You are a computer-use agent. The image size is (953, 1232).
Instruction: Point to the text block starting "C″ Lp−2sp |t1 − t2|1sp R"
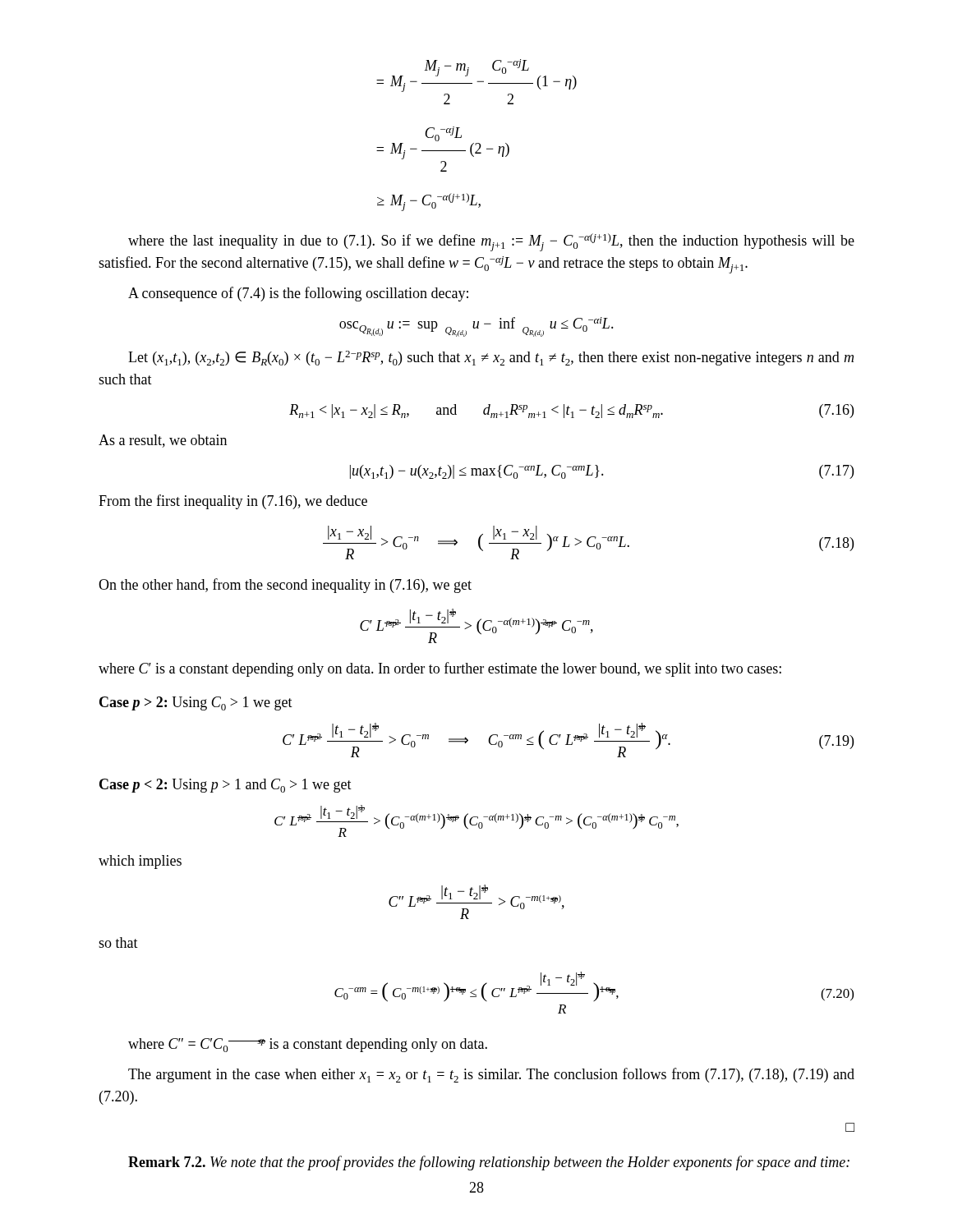click(x=476, y=903)
